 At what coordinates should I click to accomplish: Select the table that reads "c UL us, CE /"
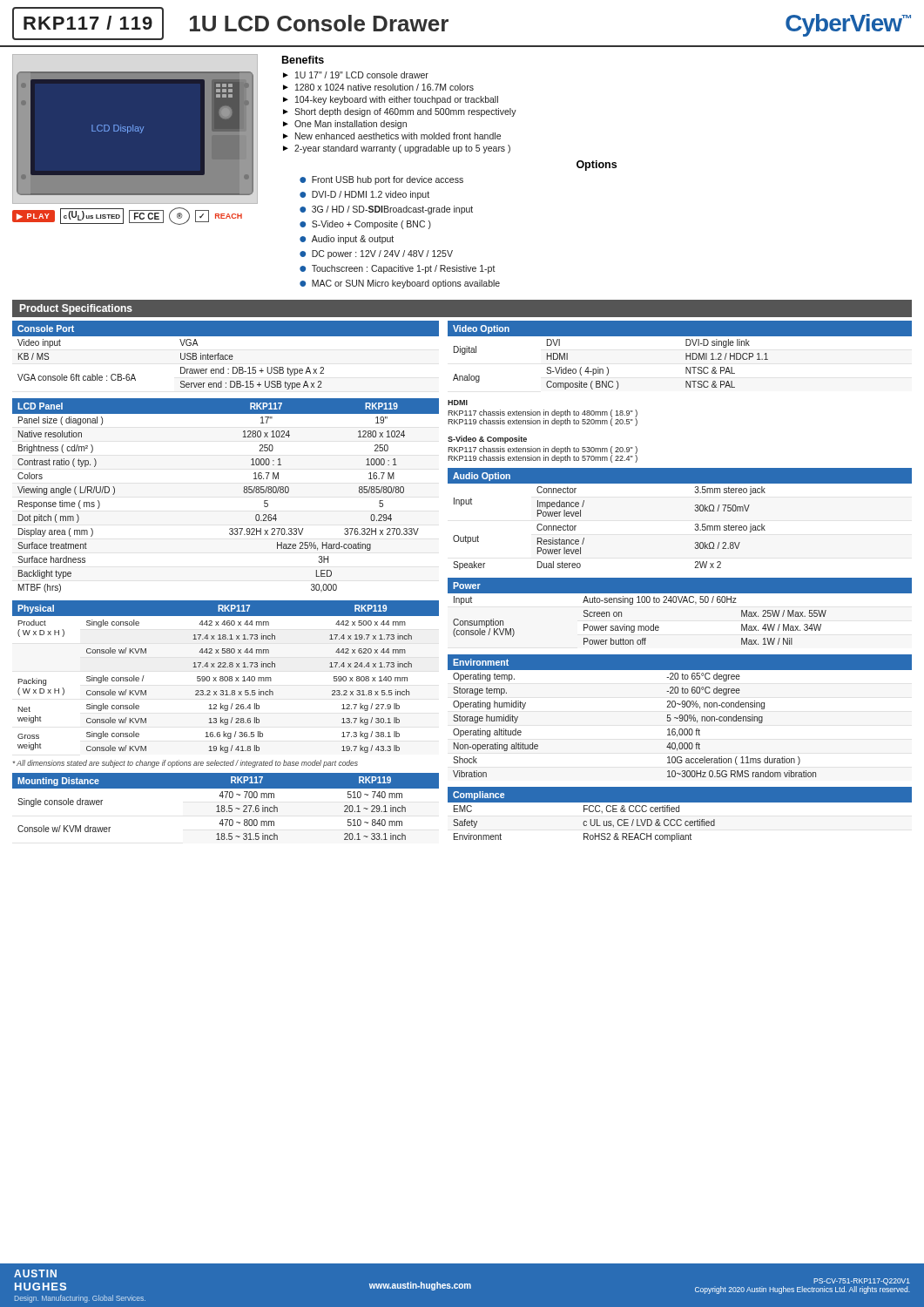(680, 815)
